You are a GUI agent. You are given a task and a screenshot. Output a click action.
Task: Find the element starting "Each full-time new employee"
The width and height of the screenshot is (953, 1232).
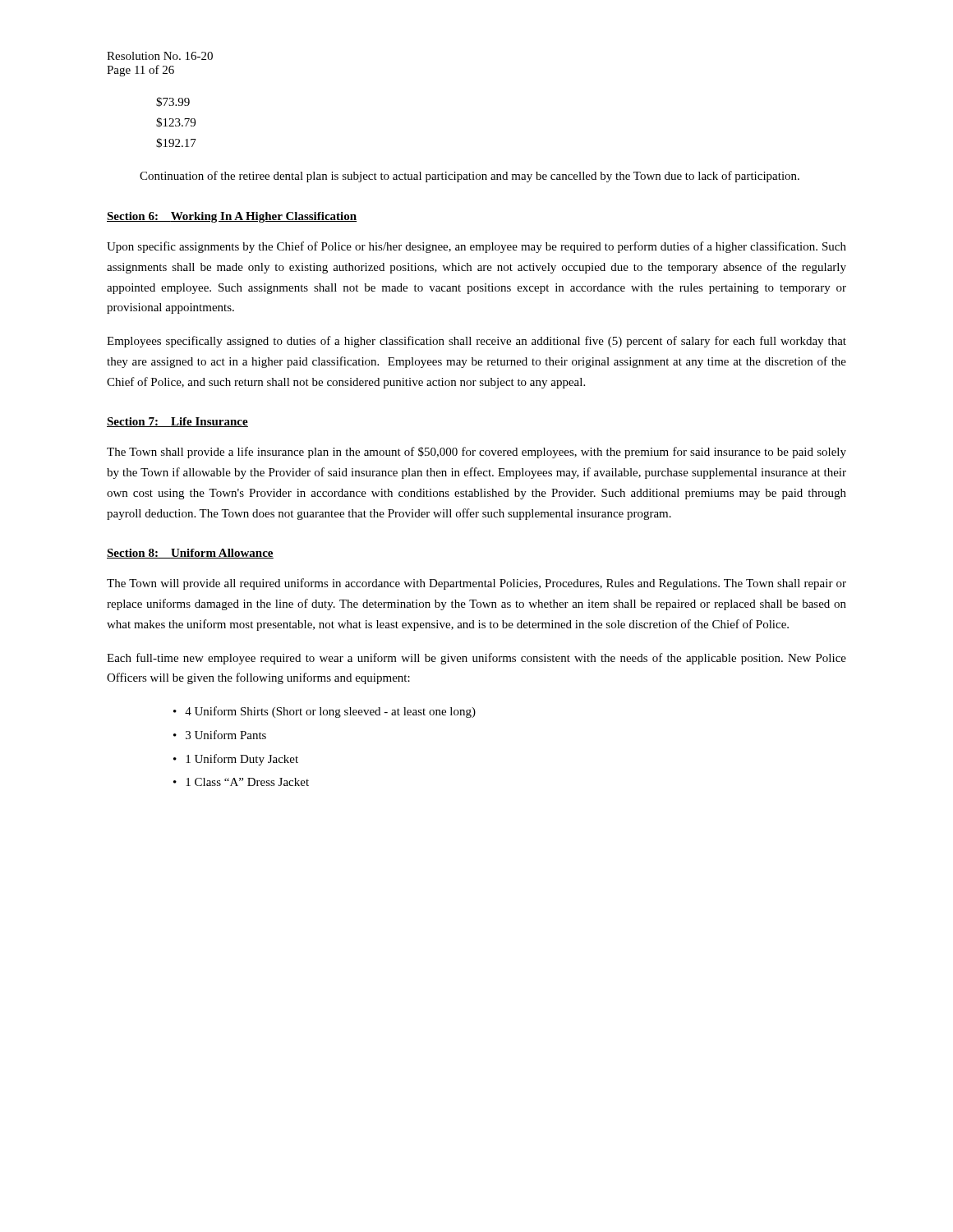pos(476,668)
